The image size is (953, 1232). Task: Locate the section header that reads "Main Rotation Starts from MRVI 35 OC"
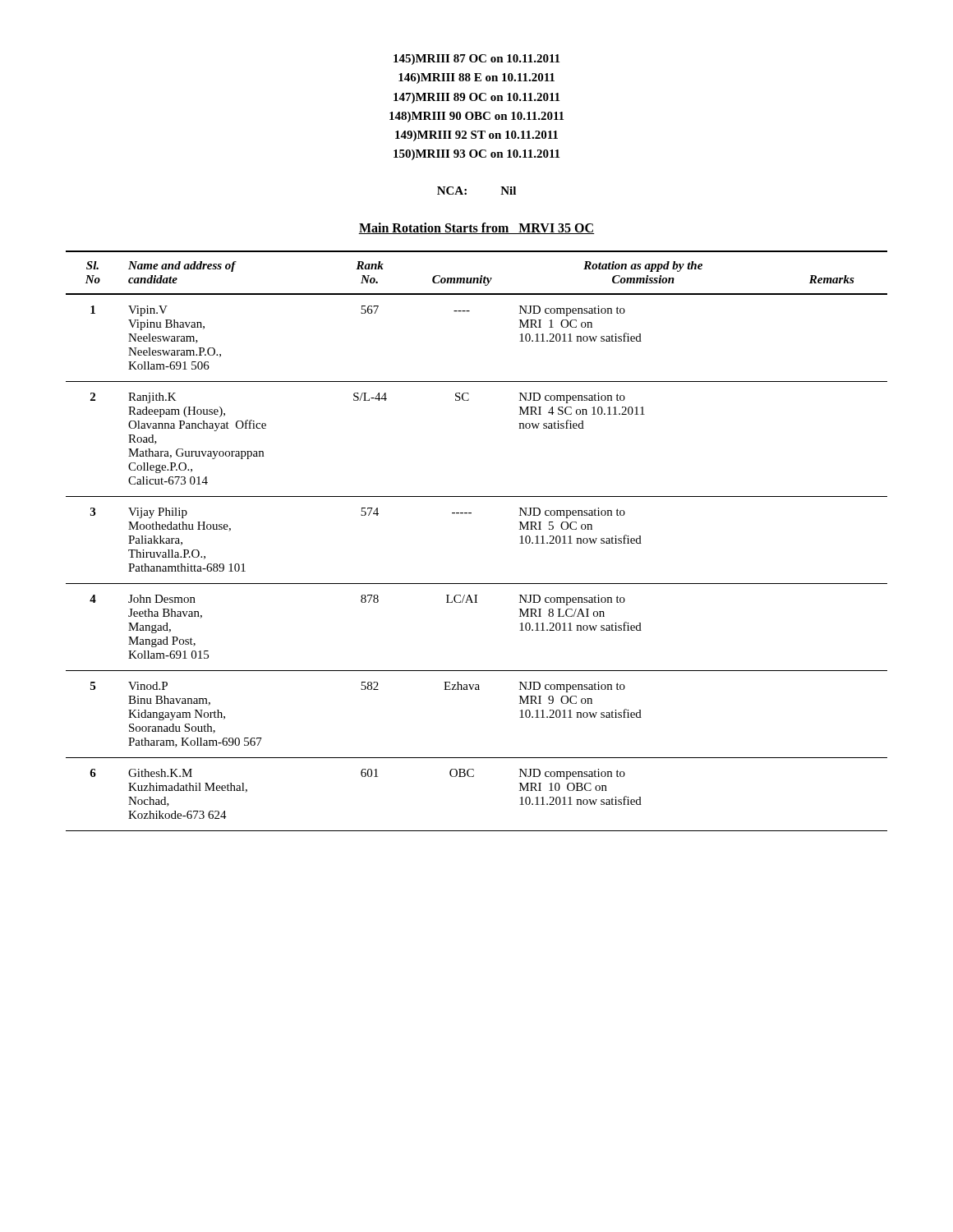(x=476, y=227)
